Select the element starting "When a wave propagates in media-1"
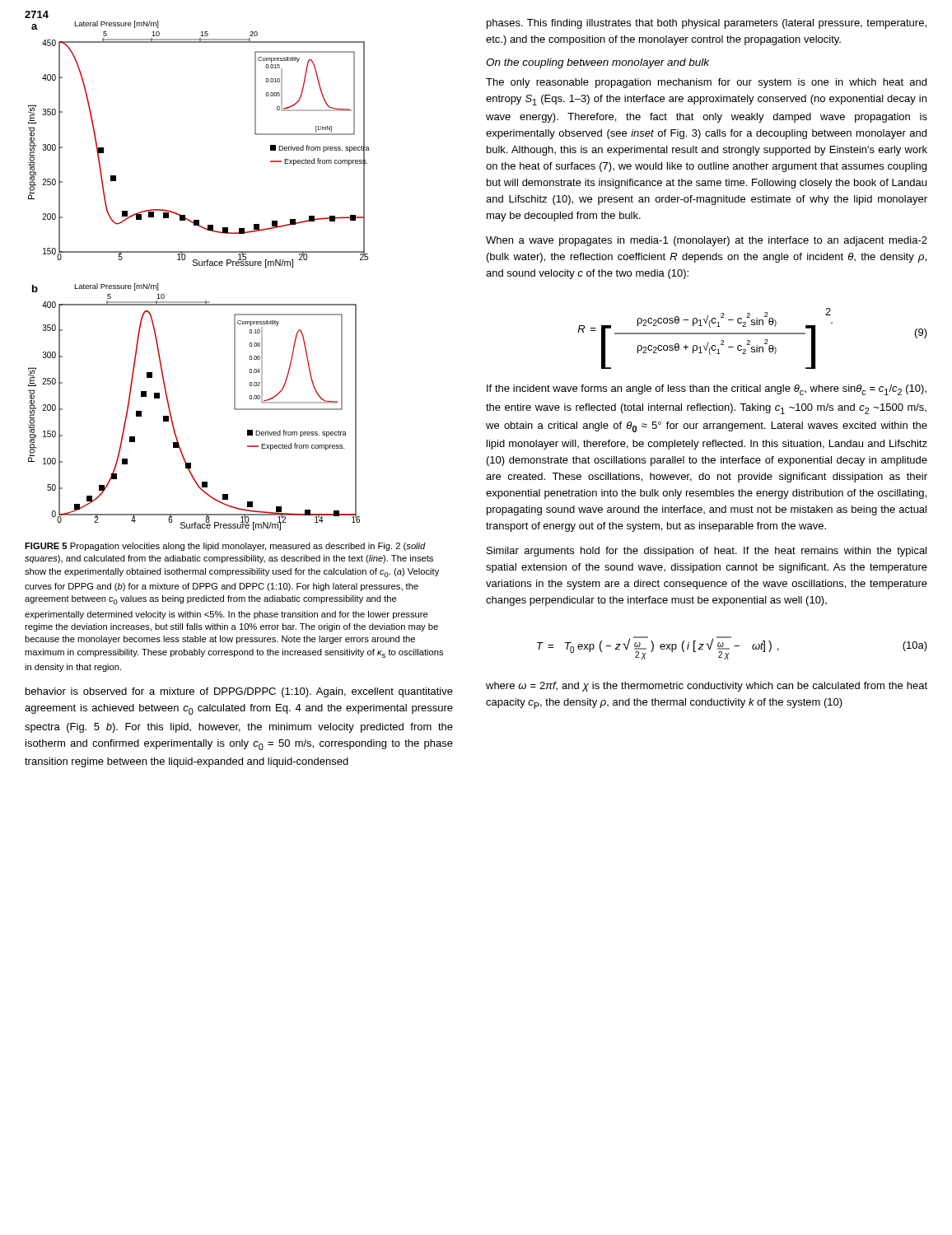The height and width of the screenshot is (1235, 952). coord(707,257)
